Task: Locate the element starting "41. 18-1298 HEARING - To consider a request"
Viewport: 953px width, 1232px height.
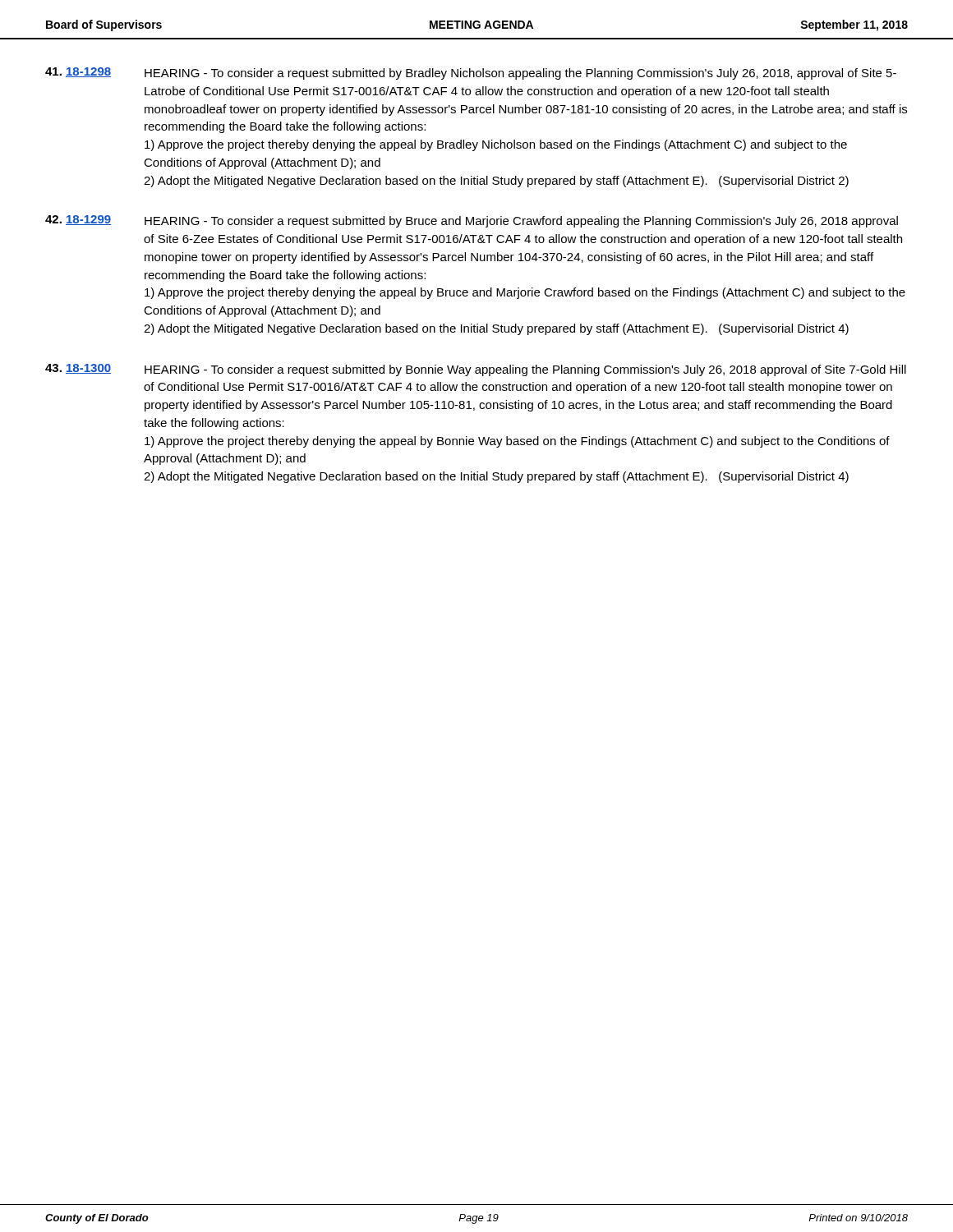Action: pyautogui.click(x=471, y=74)
